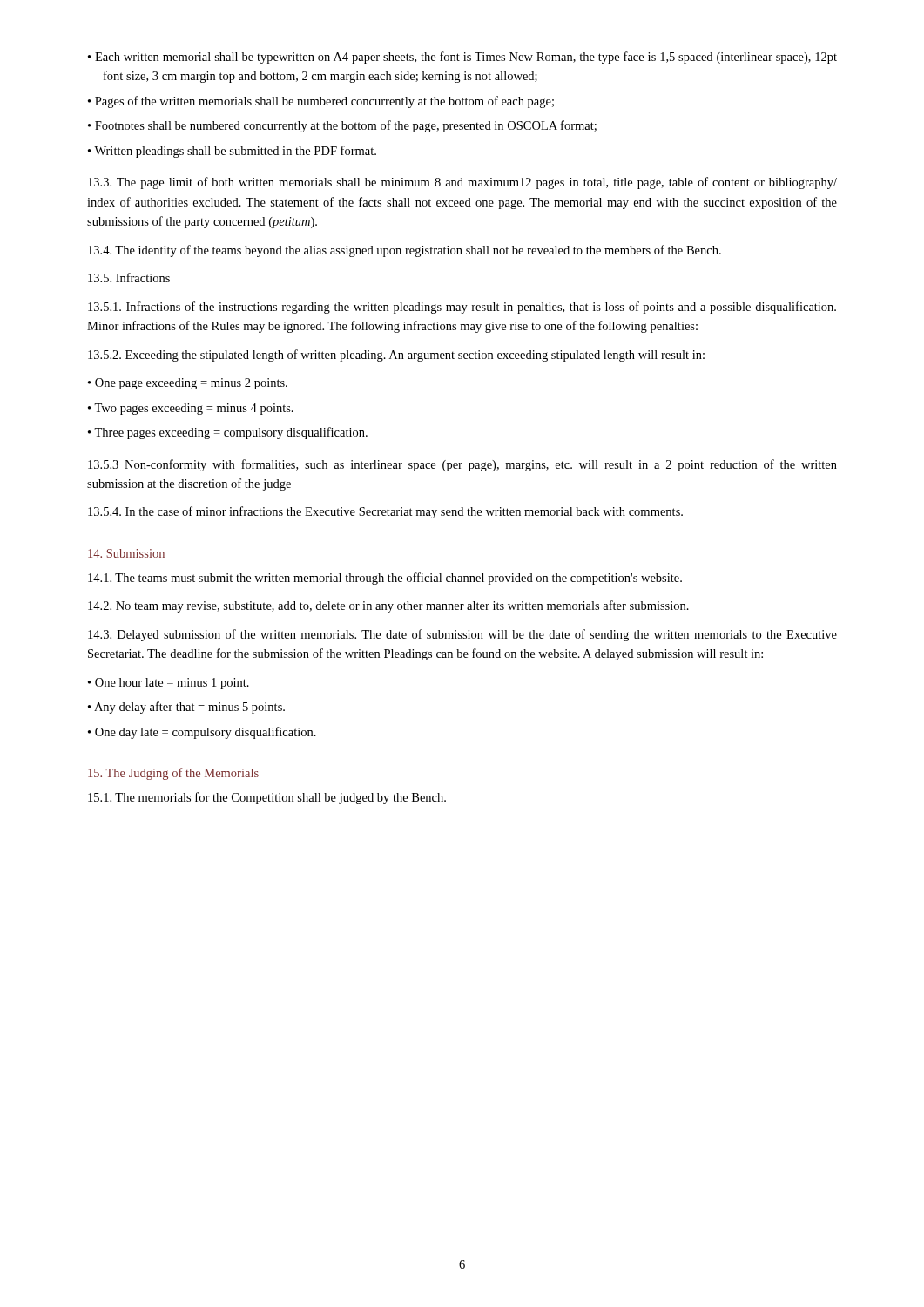Point to the text block starting "• Each written memorial shall be typewritten"
924x1307 pixels.
point(462,66)
